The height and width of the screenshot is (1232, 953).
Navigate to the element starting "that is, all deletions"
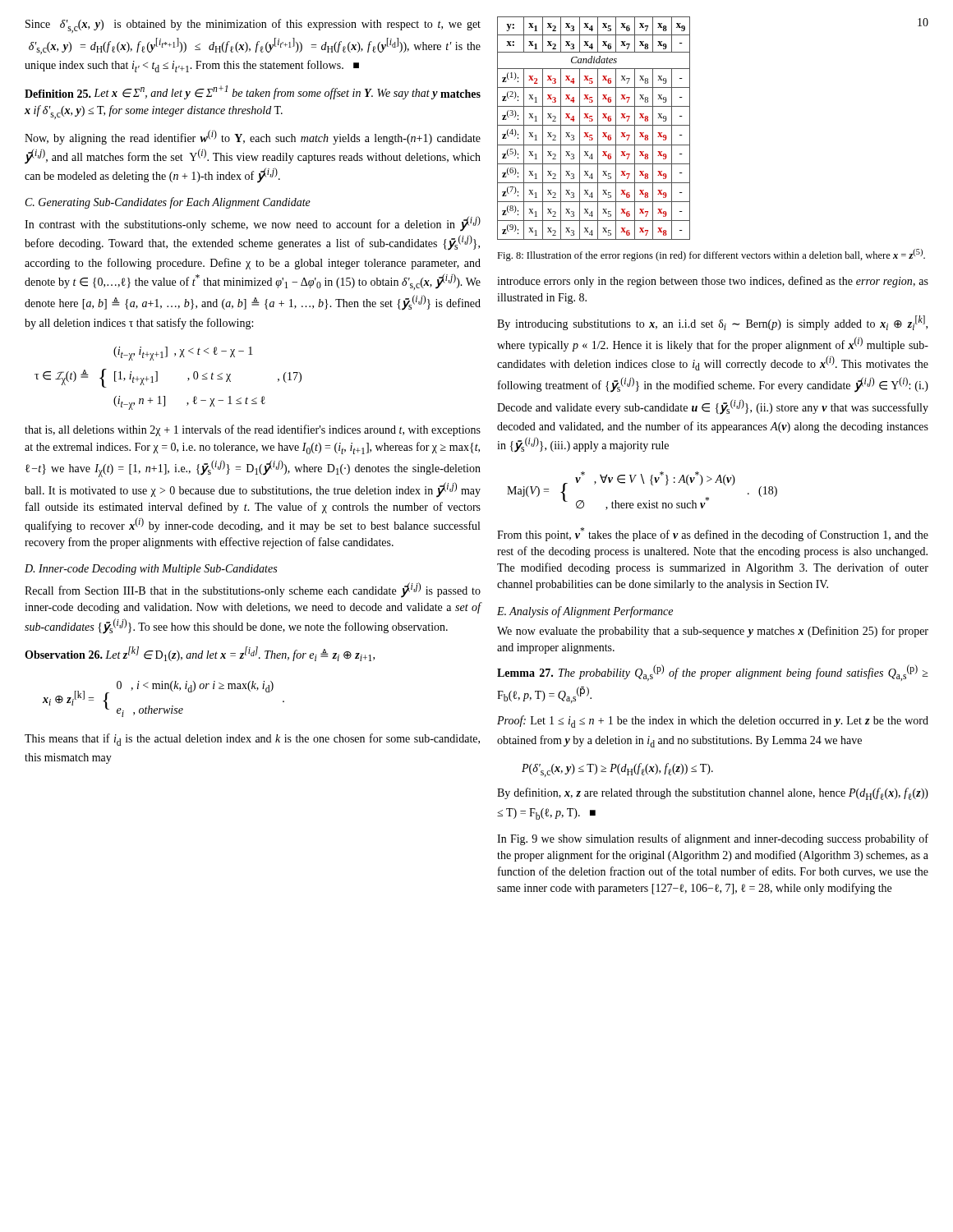[253, 487]
